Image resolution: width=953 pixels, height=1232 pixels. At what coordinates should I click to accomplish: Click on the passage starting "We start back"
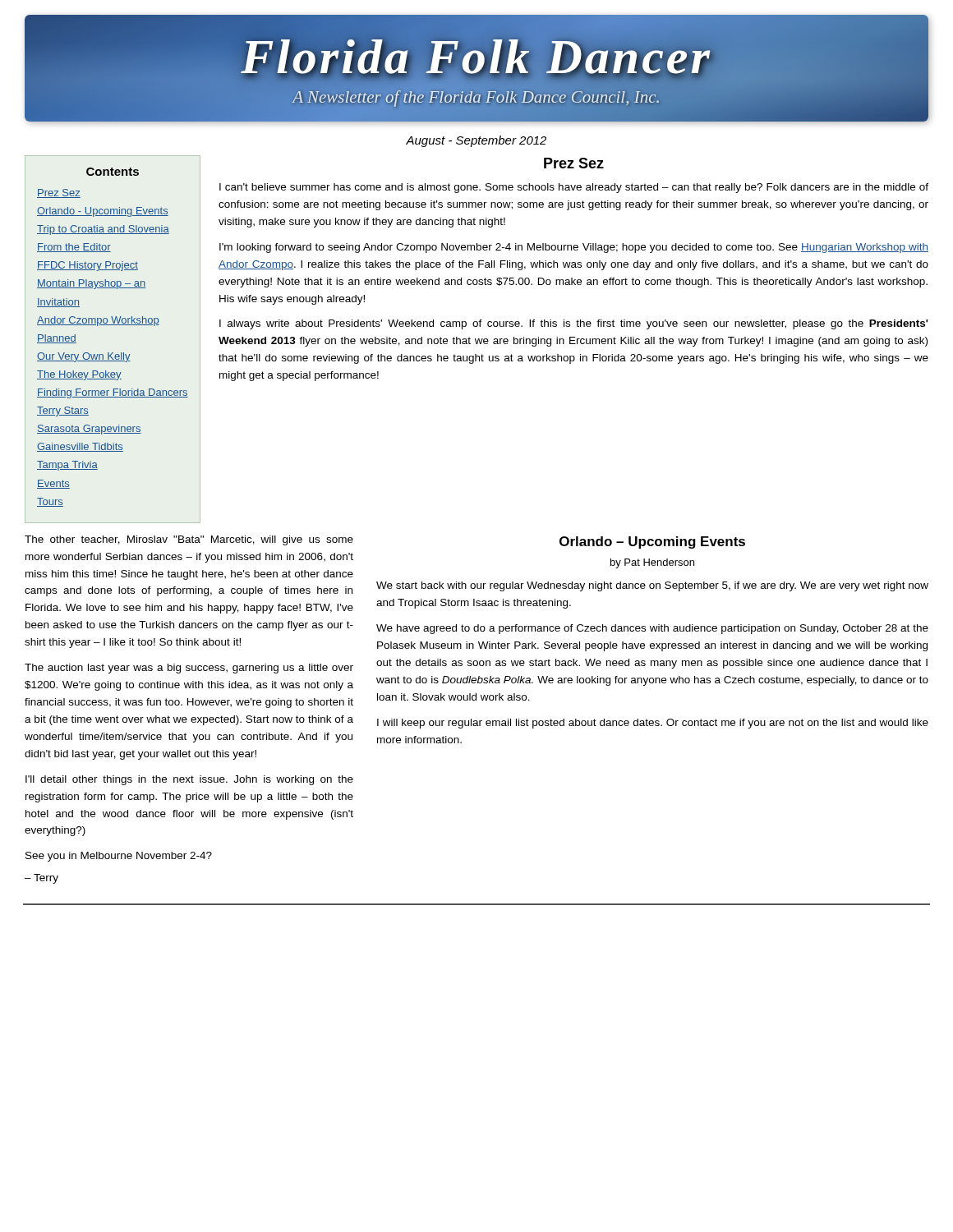[652, 594]
